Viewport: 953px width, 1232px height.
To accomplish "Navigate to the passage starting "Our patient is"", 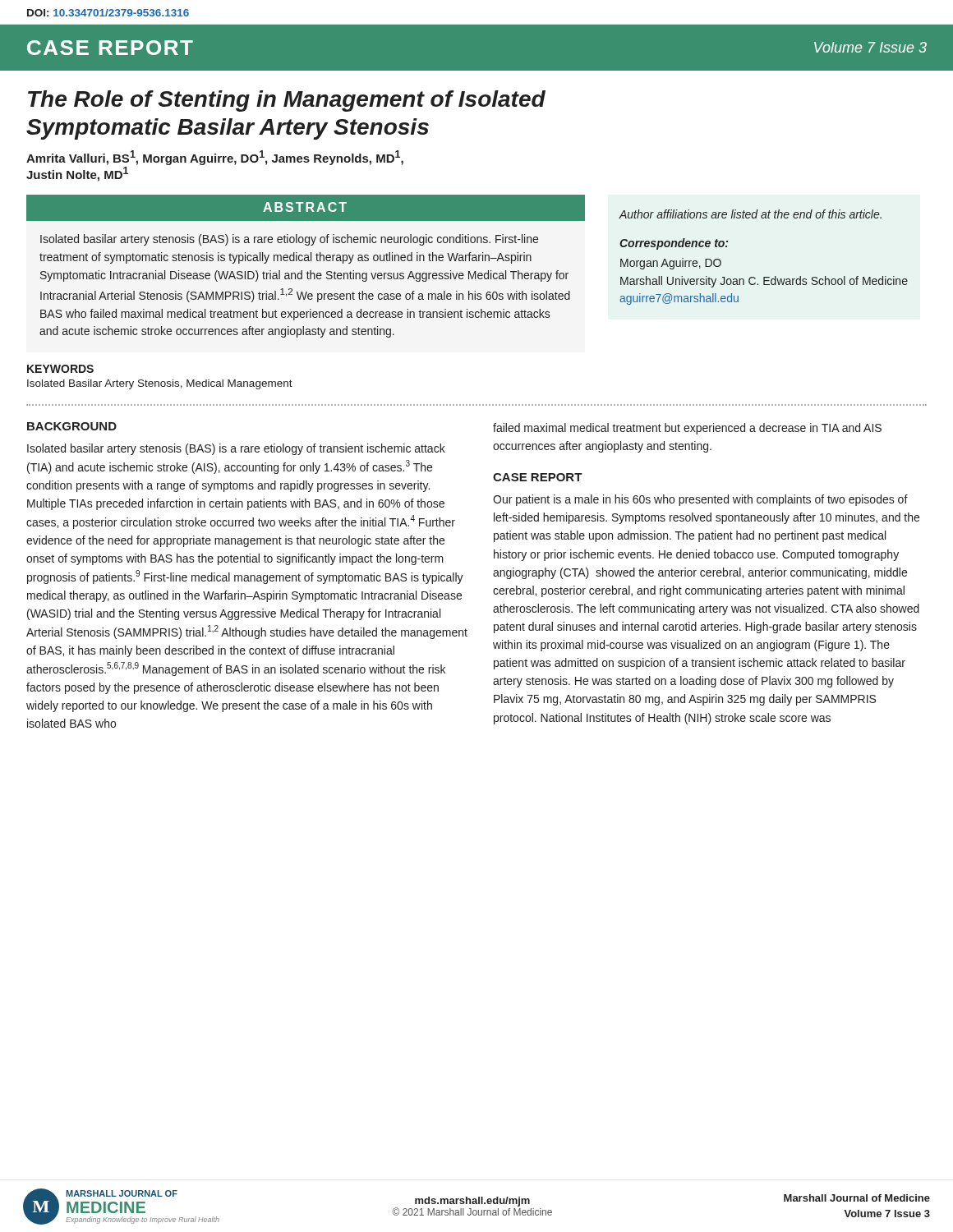I will click(x=706, y=608).
